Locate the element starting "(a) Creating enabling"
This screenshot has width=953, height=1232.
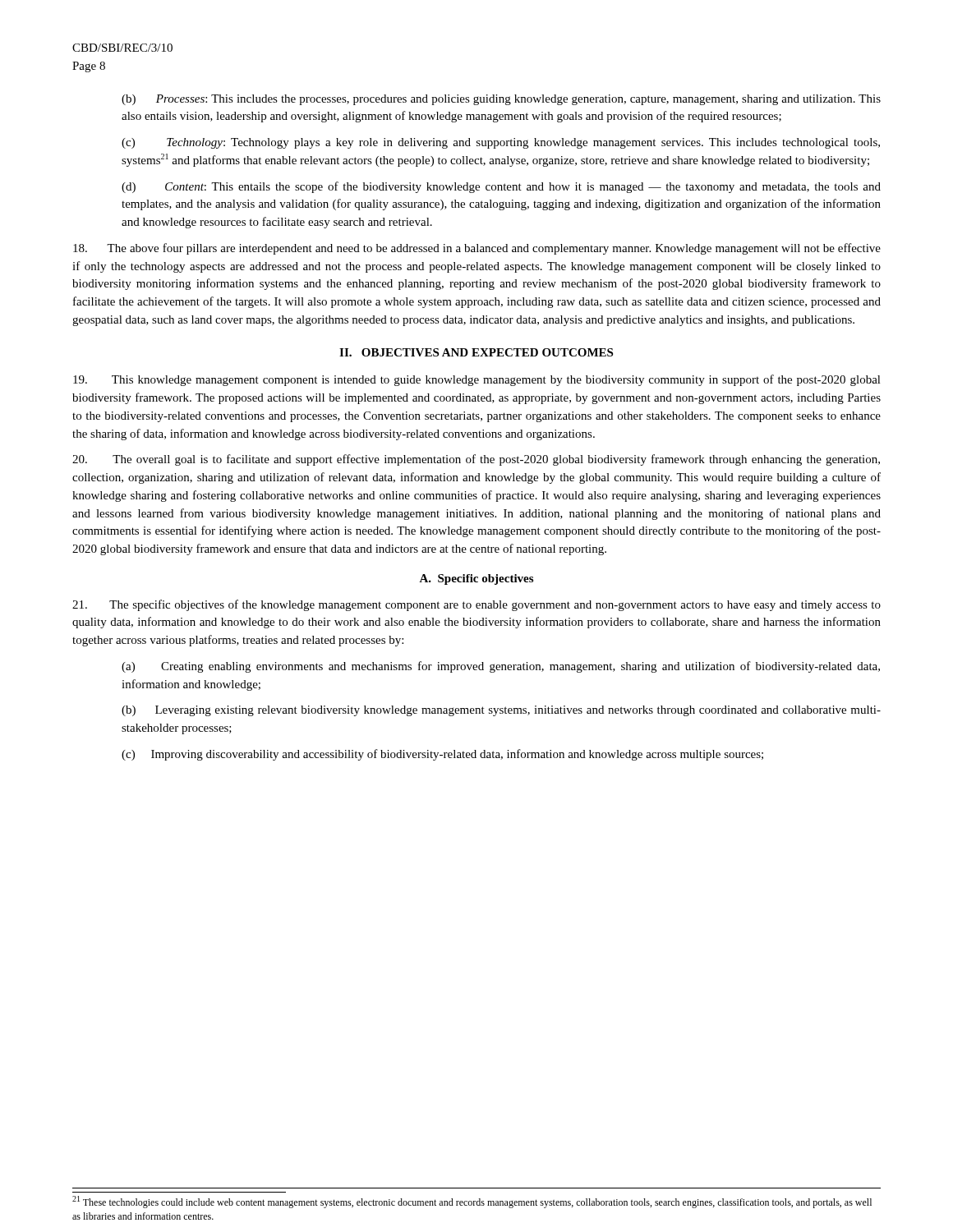[x=501, y=675]
